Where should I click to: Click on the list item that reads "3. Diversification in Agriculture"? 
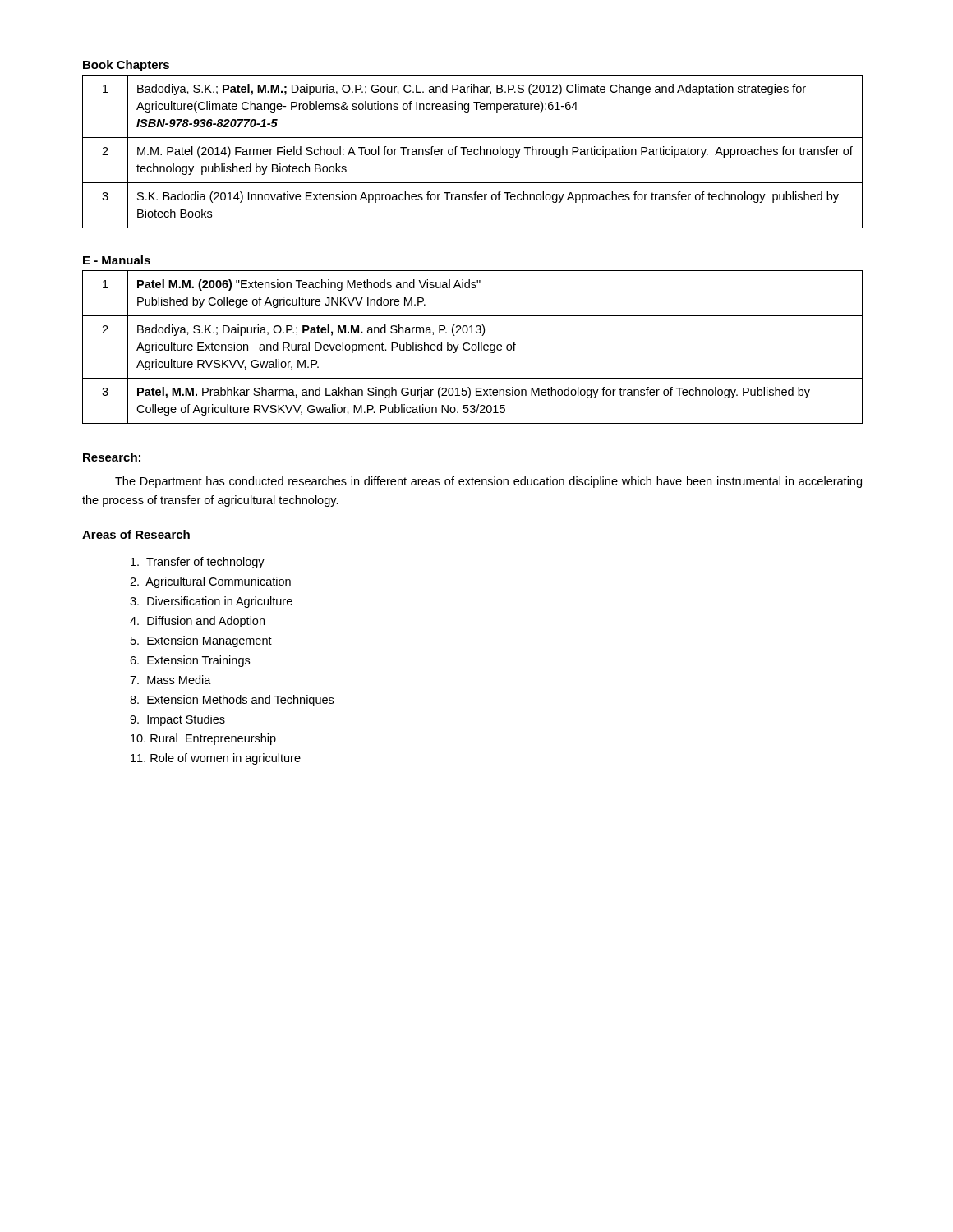coord(211,601)
